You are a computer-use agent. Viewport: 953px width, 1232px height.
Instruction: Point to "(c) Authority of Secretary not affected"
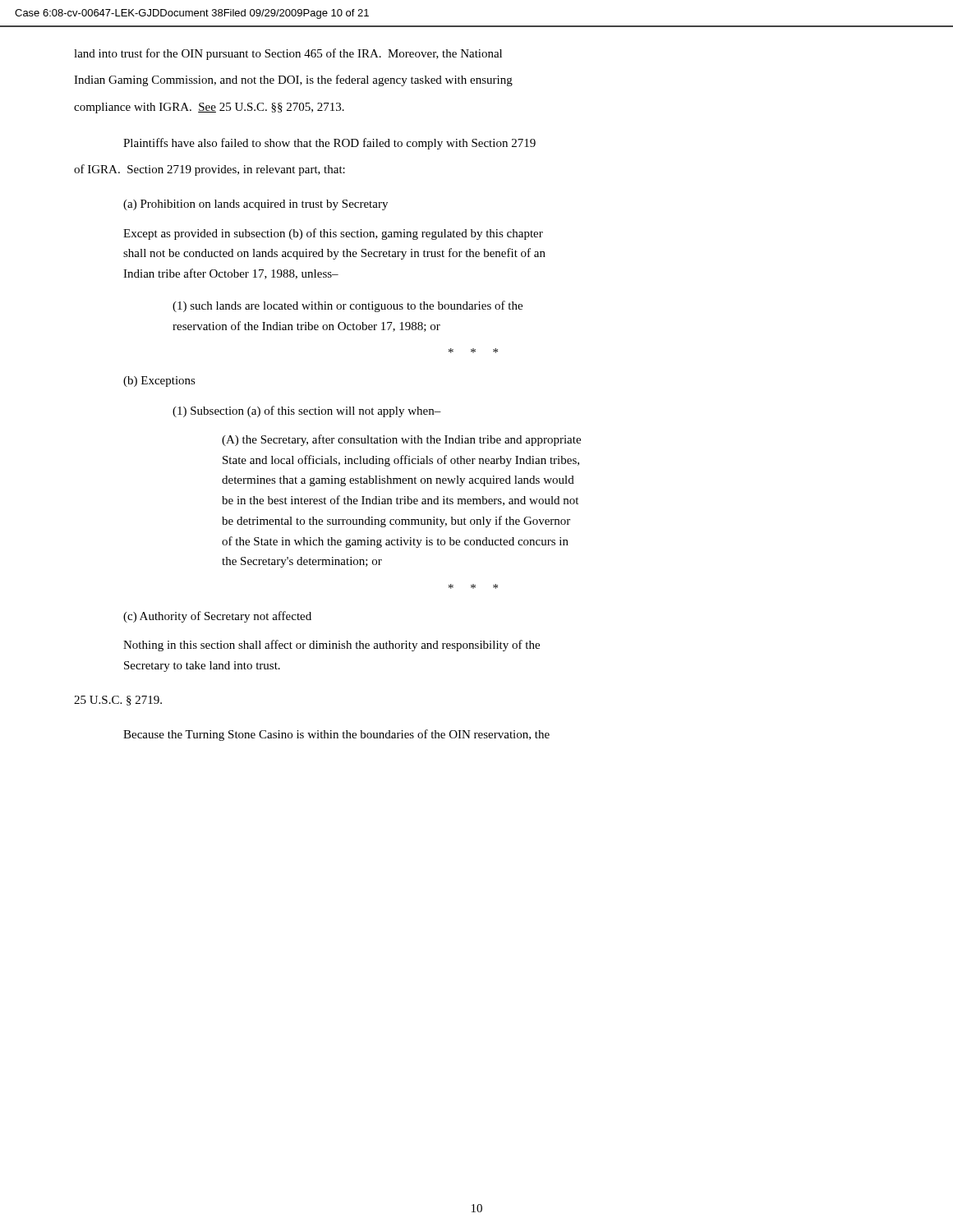(217, 616)
